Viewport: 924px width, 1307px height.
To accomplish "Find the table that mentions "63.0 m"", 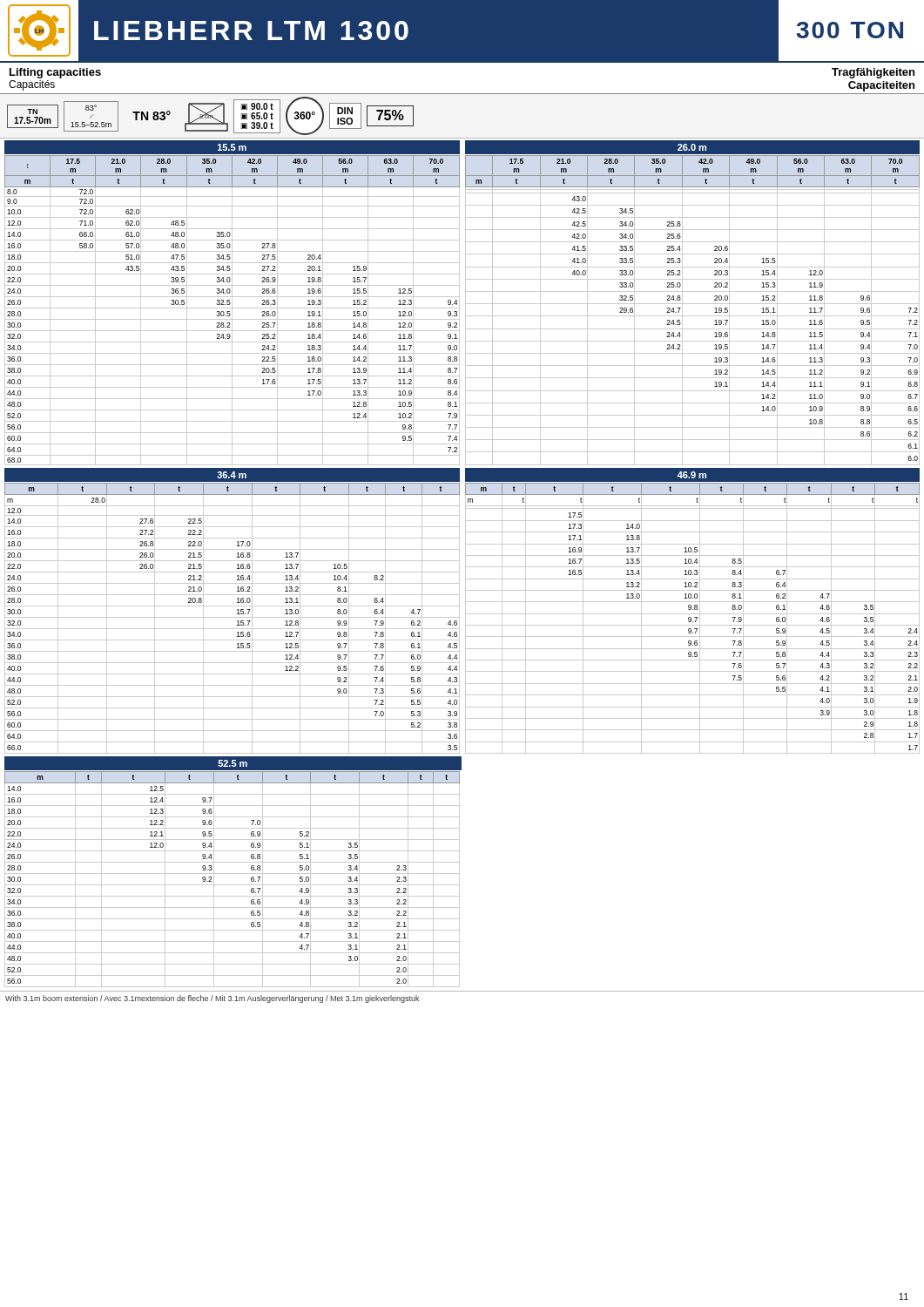I will (x=462, y=563).
